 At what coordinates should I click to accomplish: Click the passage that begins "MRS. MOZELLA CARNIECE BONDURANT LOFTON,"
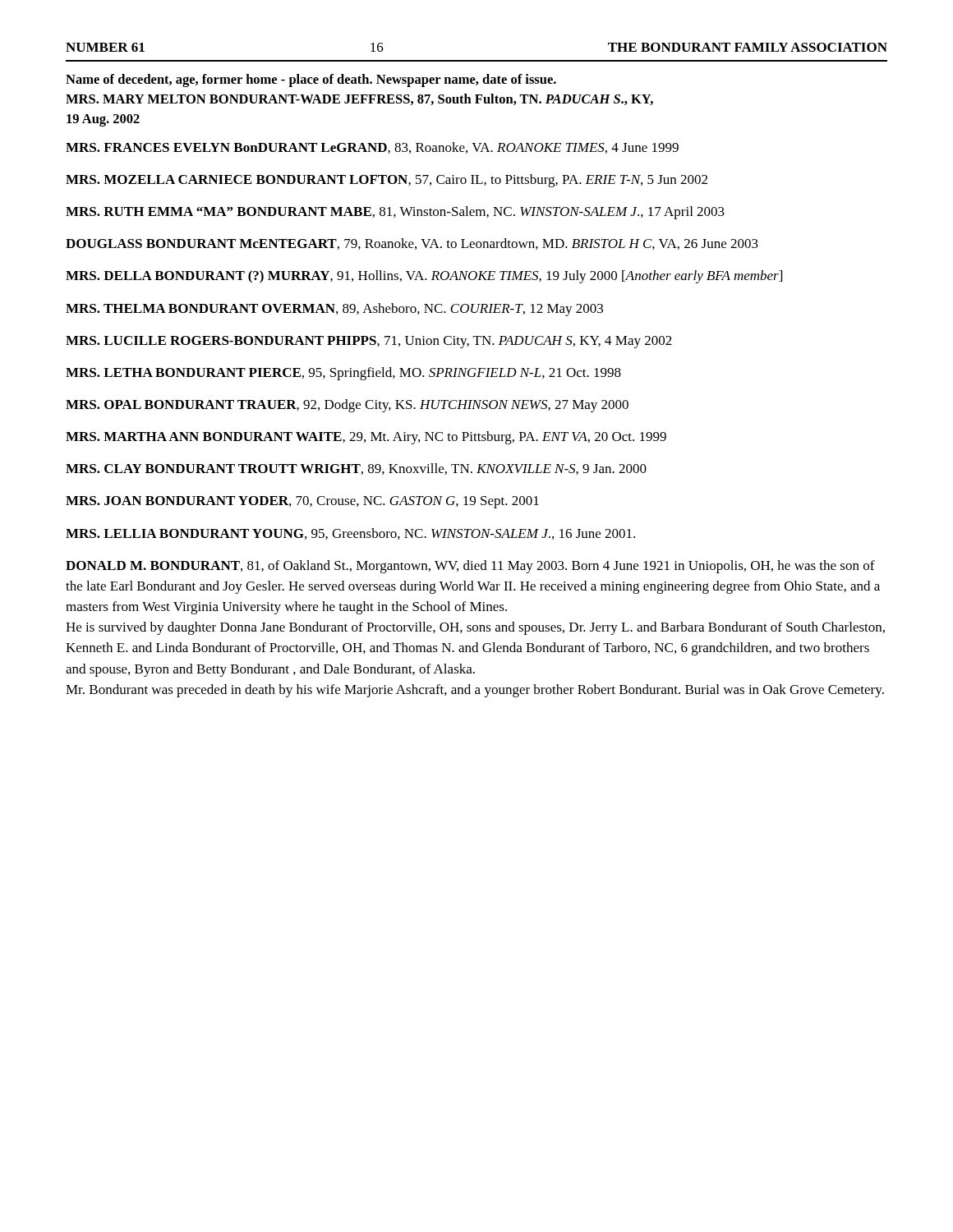click(387, 179)
